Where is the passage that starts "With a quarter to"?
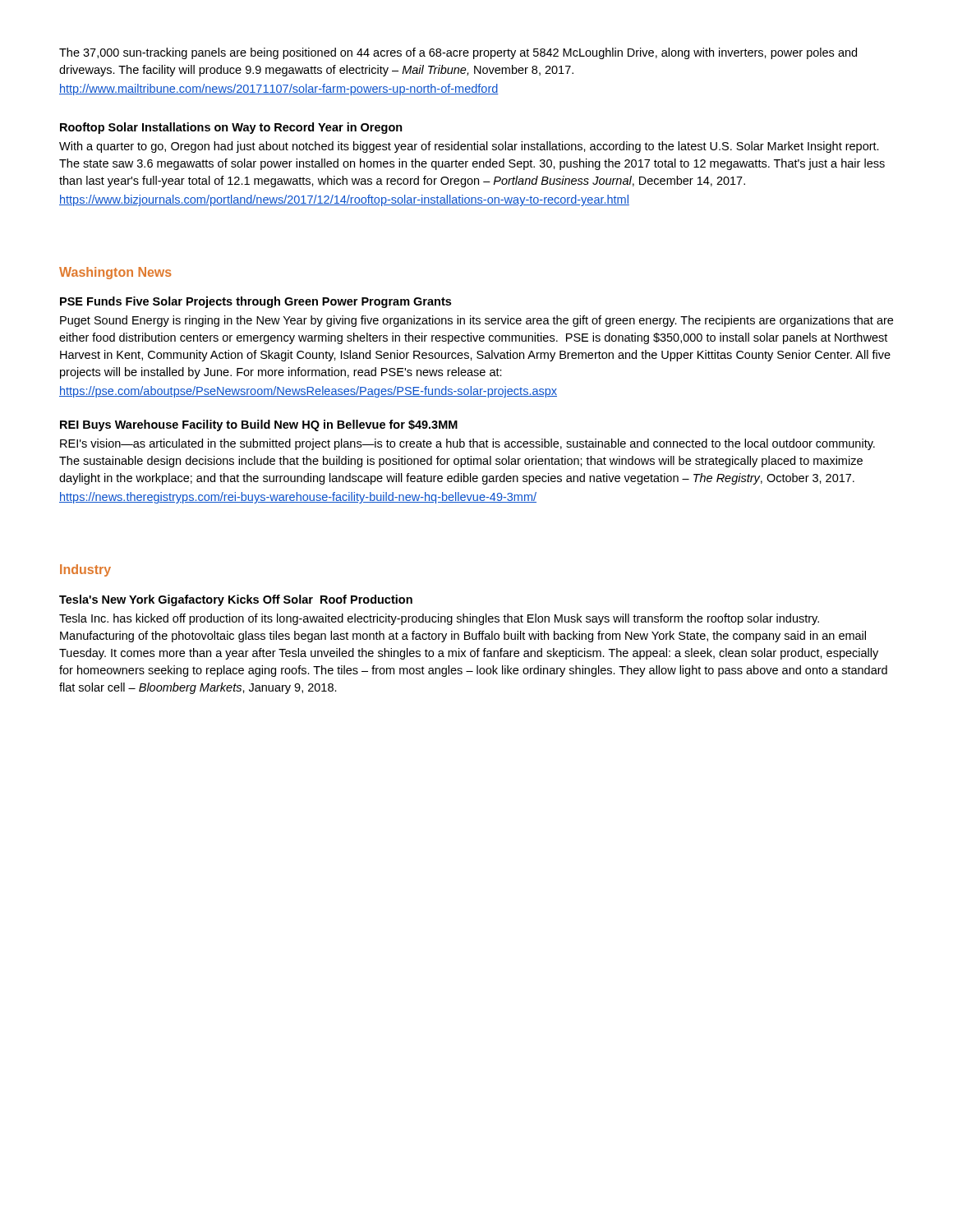The height and width of the screenshot is (1232, 953). click(472, 164)
